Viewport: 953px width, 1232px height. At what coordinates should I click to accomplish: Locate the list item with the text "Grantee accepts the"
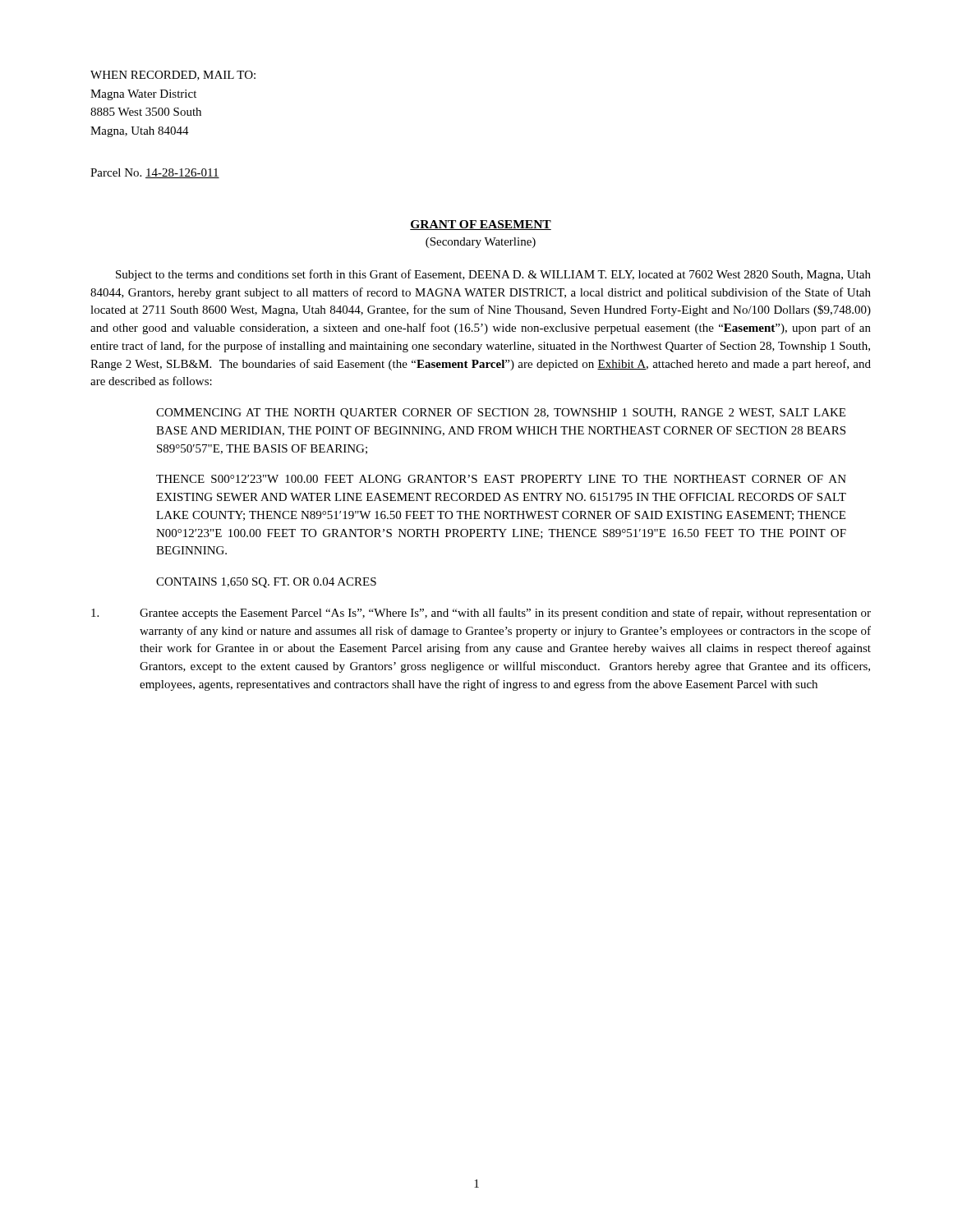(x=481, y=649)
